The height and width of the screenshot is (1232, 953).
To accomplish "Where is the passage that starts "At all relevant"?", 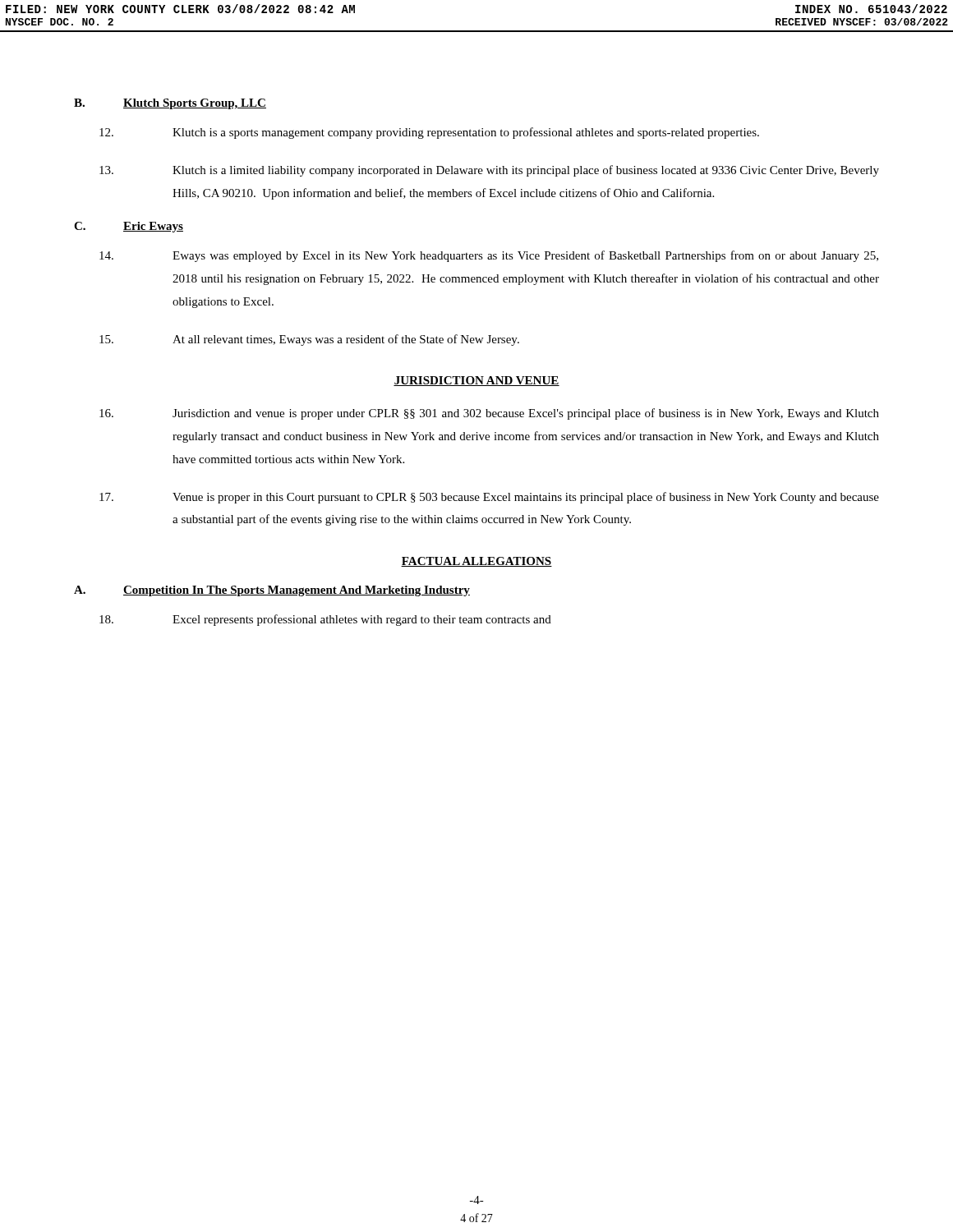I will pyautogui.click(x=476, y=339).
